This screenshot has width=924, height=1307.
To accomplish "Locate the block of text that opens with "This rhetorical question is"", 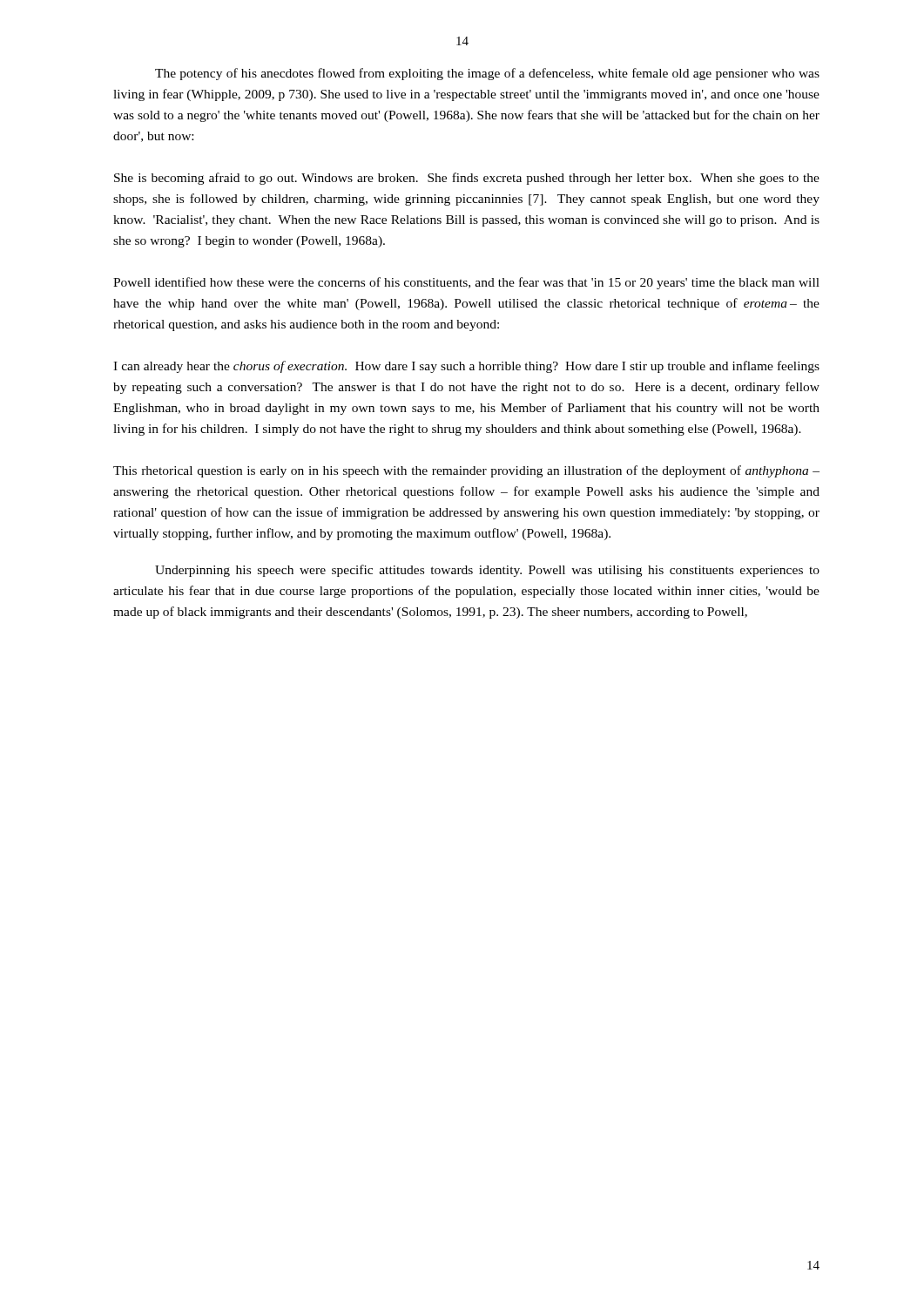I will pos(466,502).
